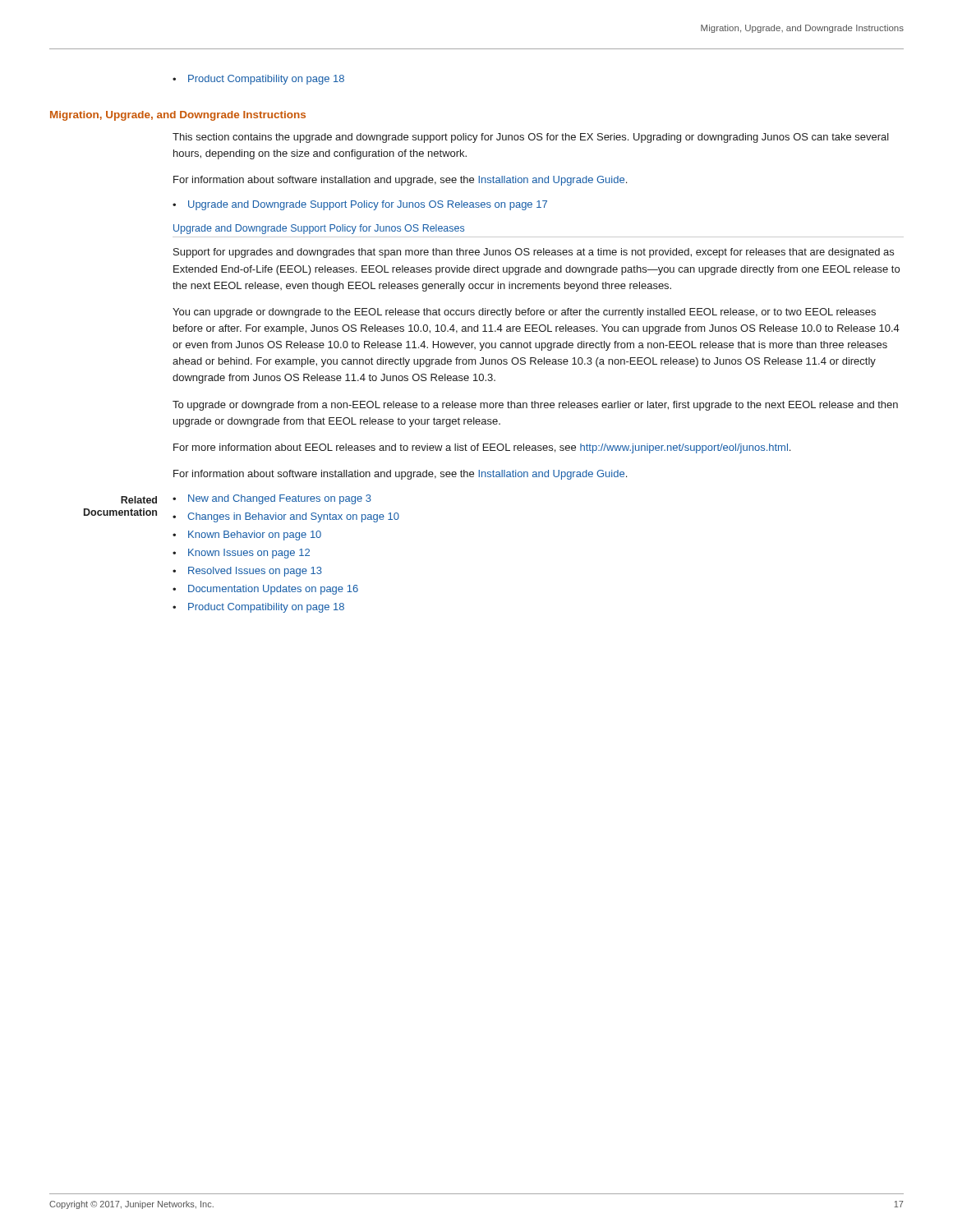Image resolution: width=953 pixels, height=1232 pixels.
Task: Find the block starting "• Resolved Issues on"
Action: (247, 571)
